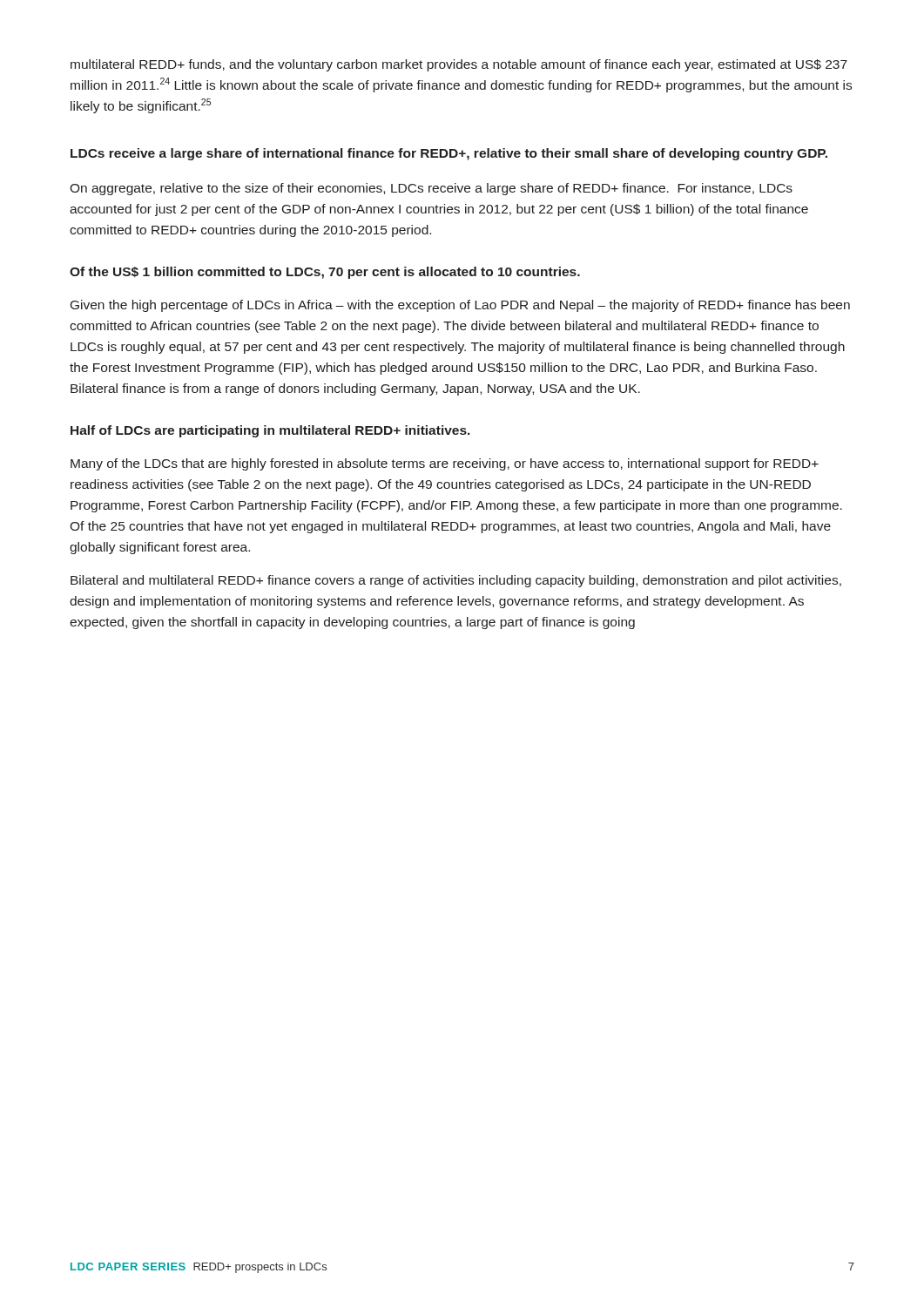The width and height of the screenshot is (924, 1307).
Task: Find the block starting "LDCs receive a large share of international"
Action: click(x=449, y=153)
